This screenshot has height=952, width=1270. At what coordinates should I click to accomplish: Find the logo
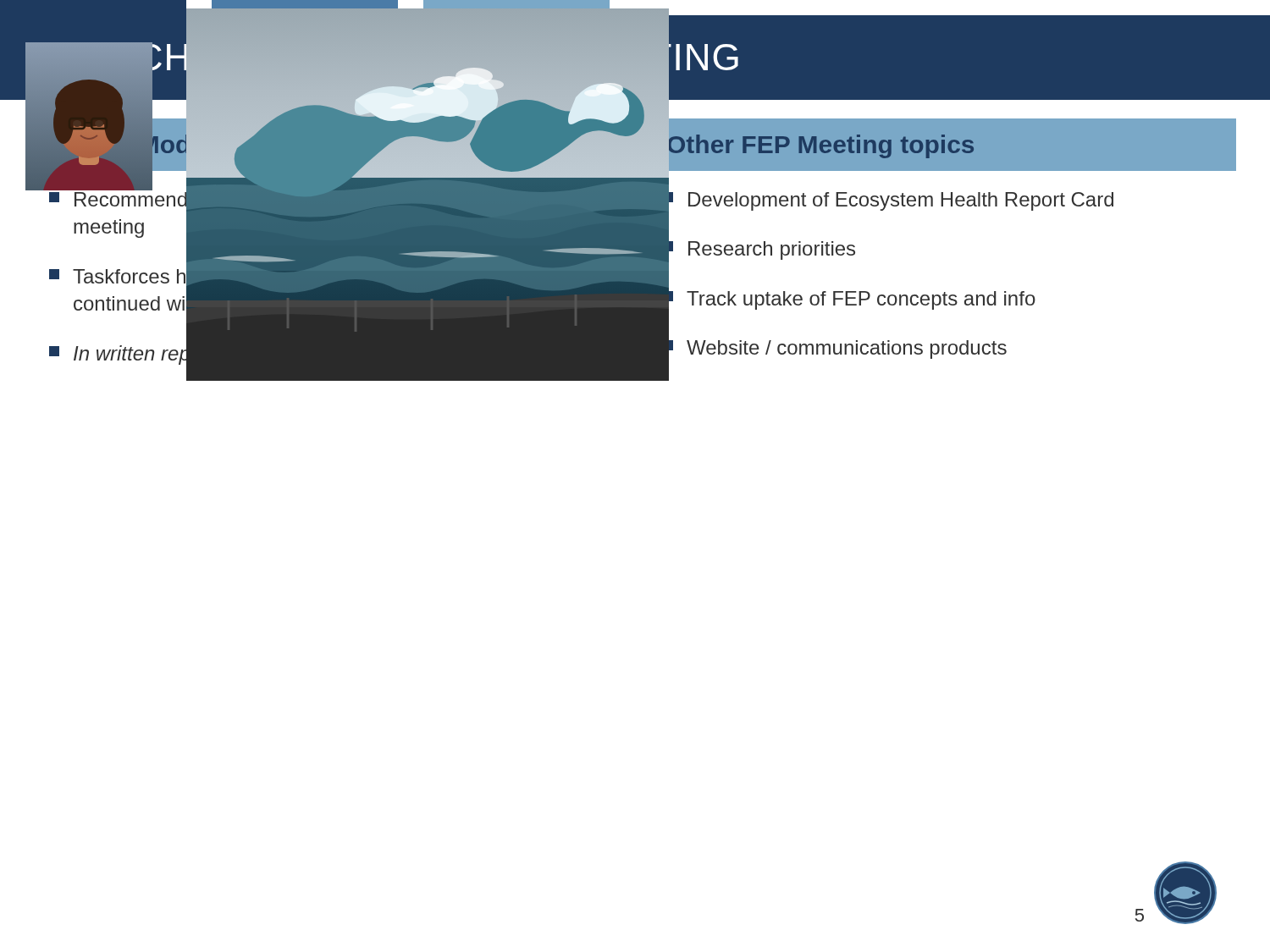tap(1185, 893)
